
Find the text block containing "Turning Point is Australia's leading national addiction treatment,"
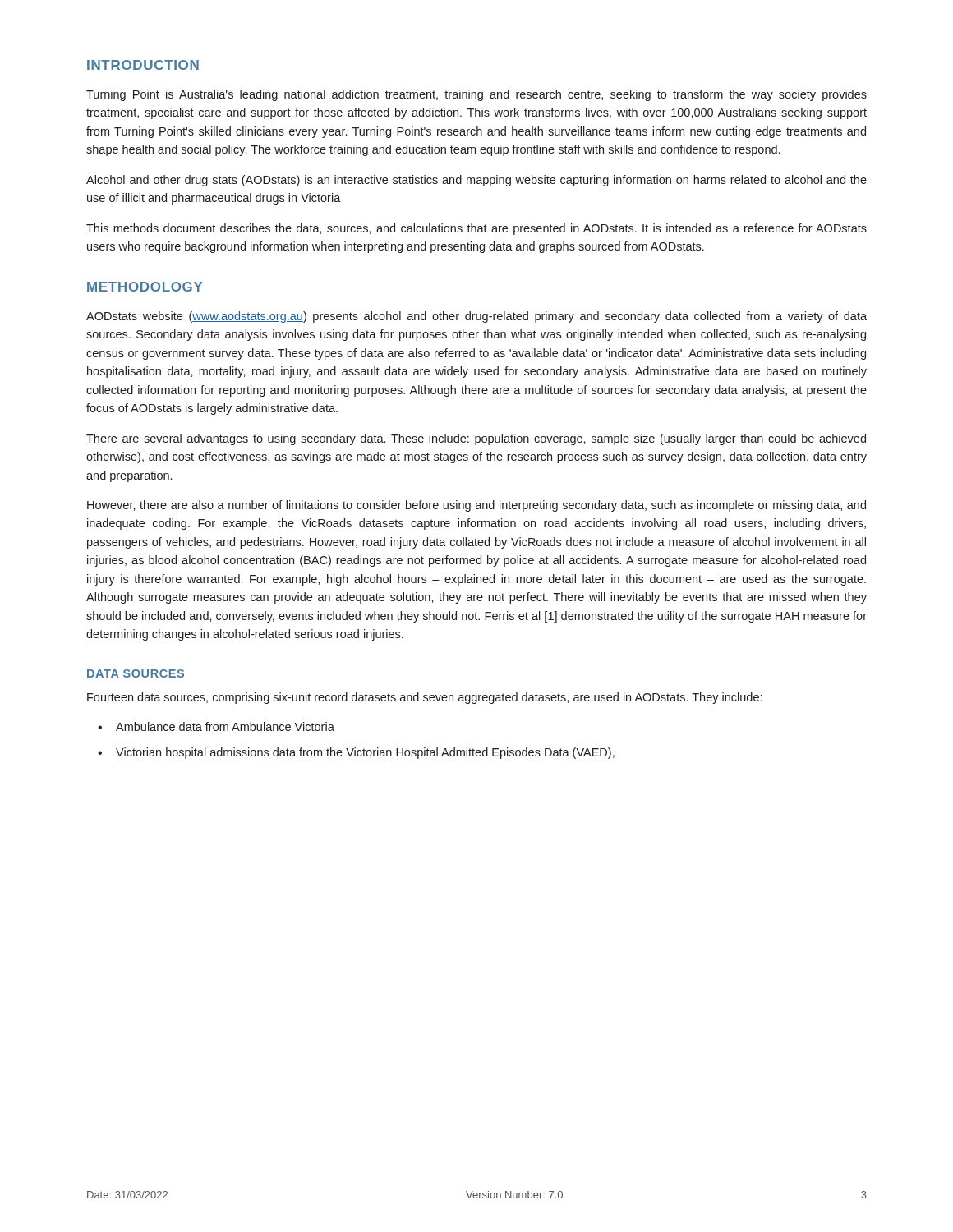[x=476, y=122]
